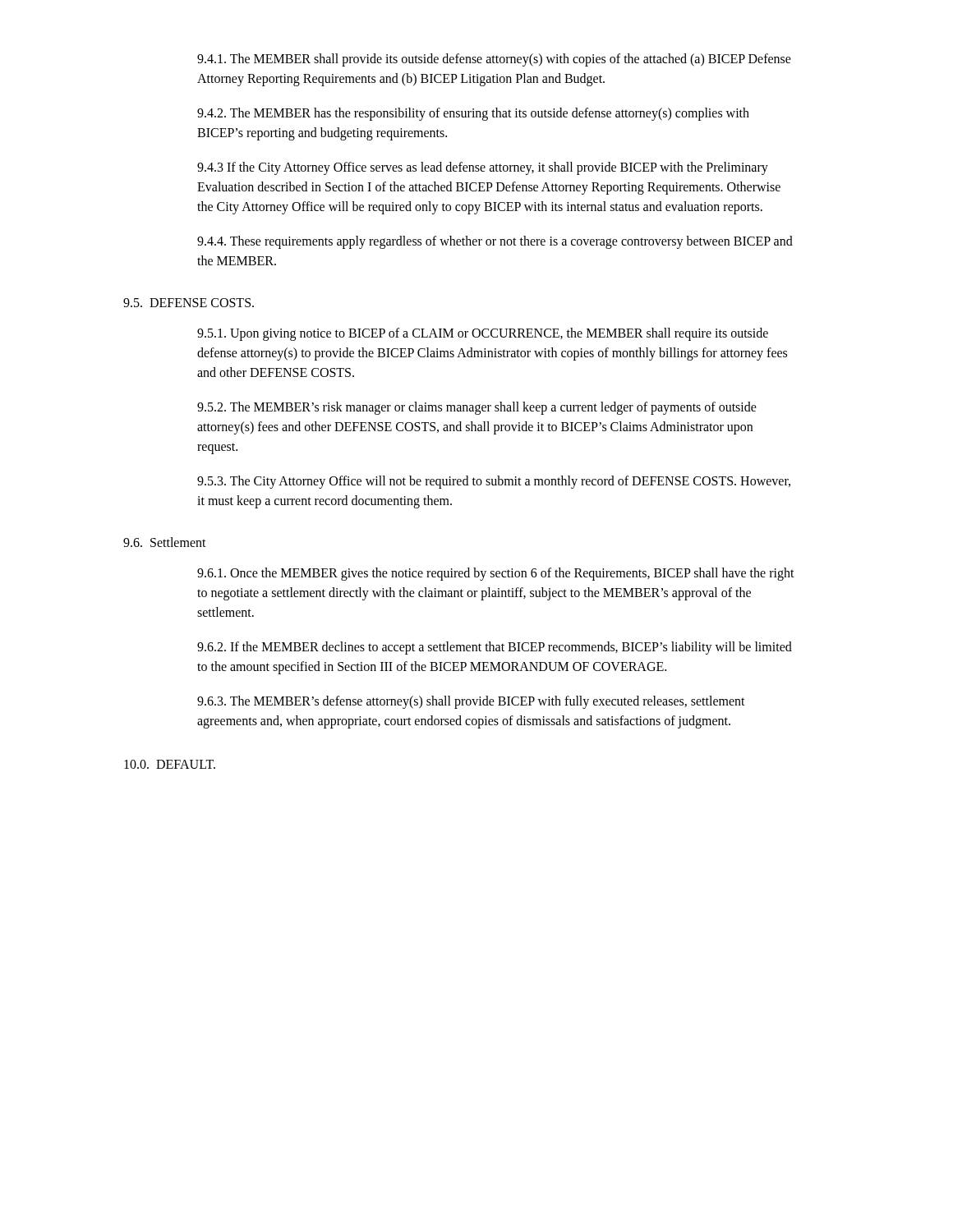Screen dimensions: 1232x953
Task: Locate the block of text that opens with "9.6.1. Once the"
Action: tap(497, 593)
